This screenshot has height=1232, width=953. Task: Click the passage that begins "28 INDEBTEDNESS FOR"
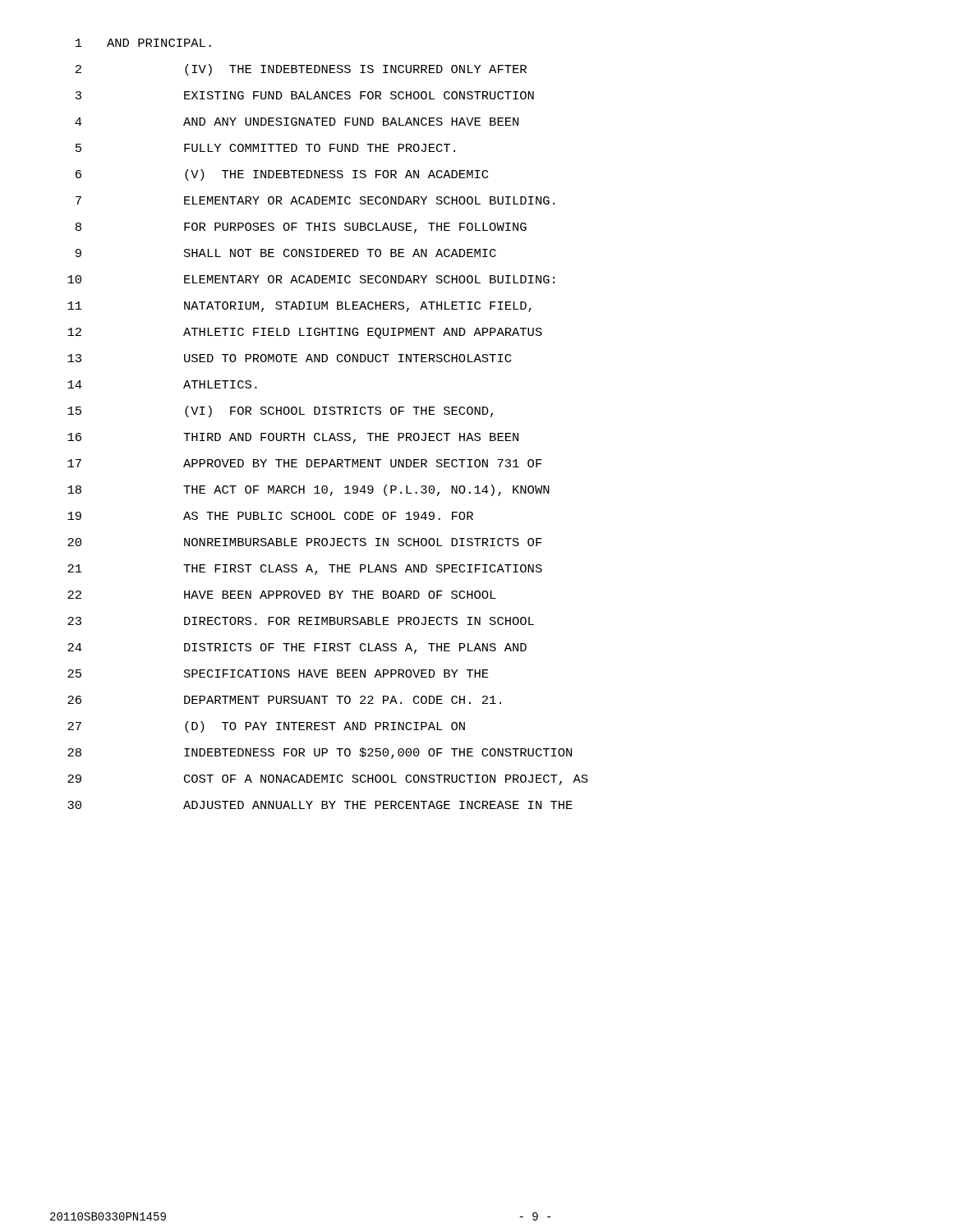tap(476, 754)
